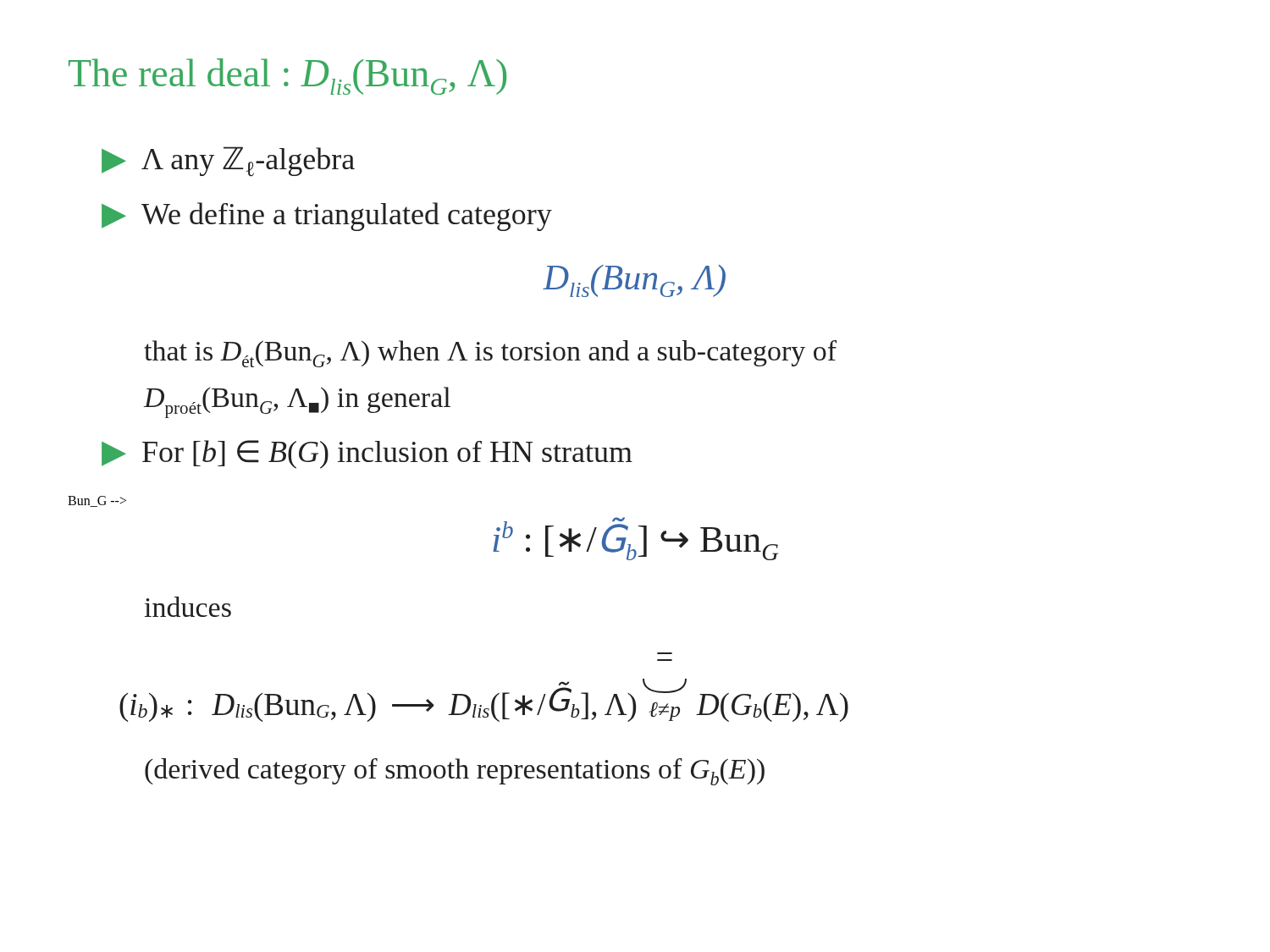This screenshot has height=952, width=1270.
Task: Where does it say "The real deal : Dlis(BunG, Λ)"?
Action: (x=288, y=76)
